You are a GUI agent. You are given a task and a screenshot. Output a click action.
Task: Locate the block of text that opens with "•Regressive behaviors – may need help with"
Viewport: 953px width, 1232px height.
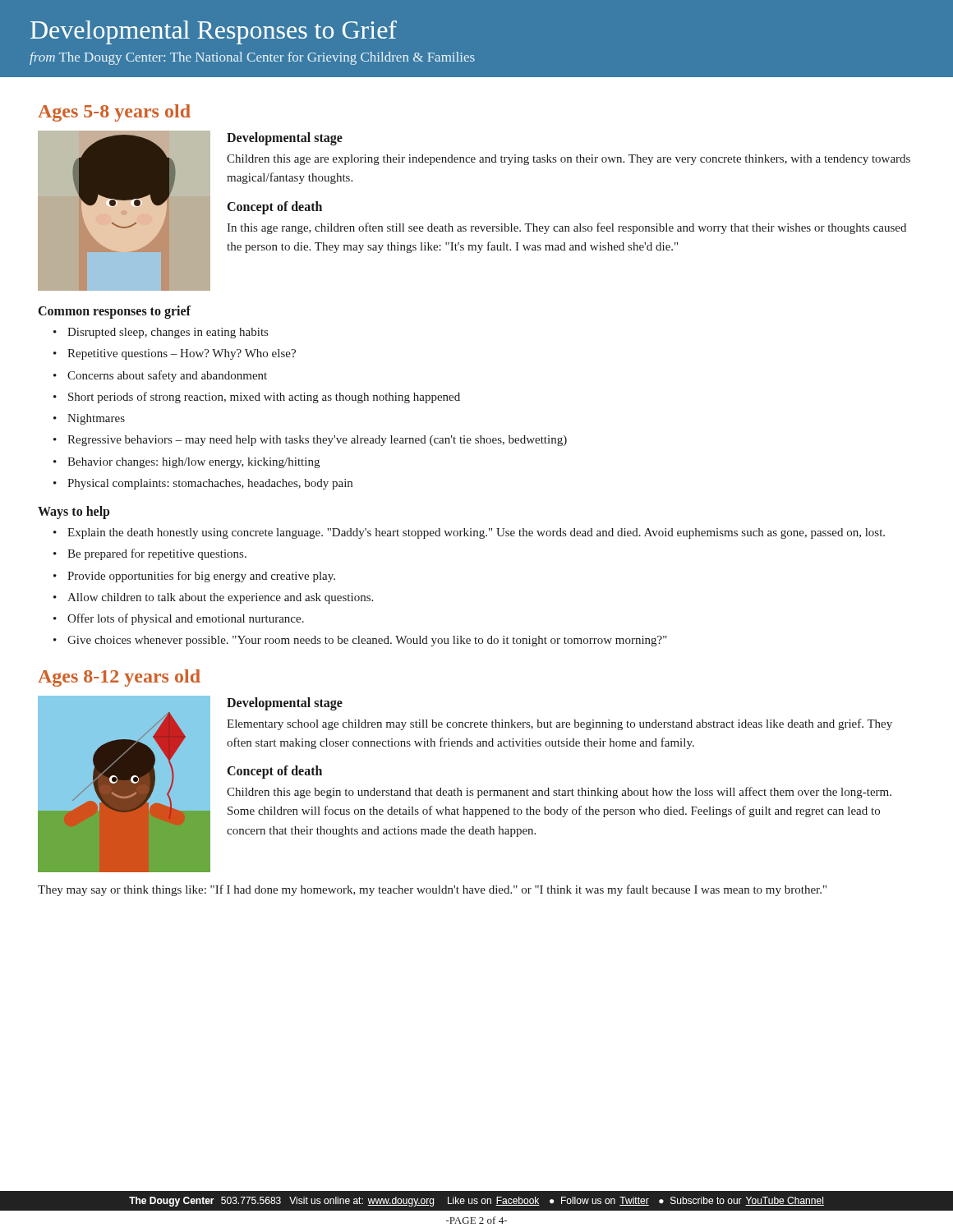click(310, 440)
